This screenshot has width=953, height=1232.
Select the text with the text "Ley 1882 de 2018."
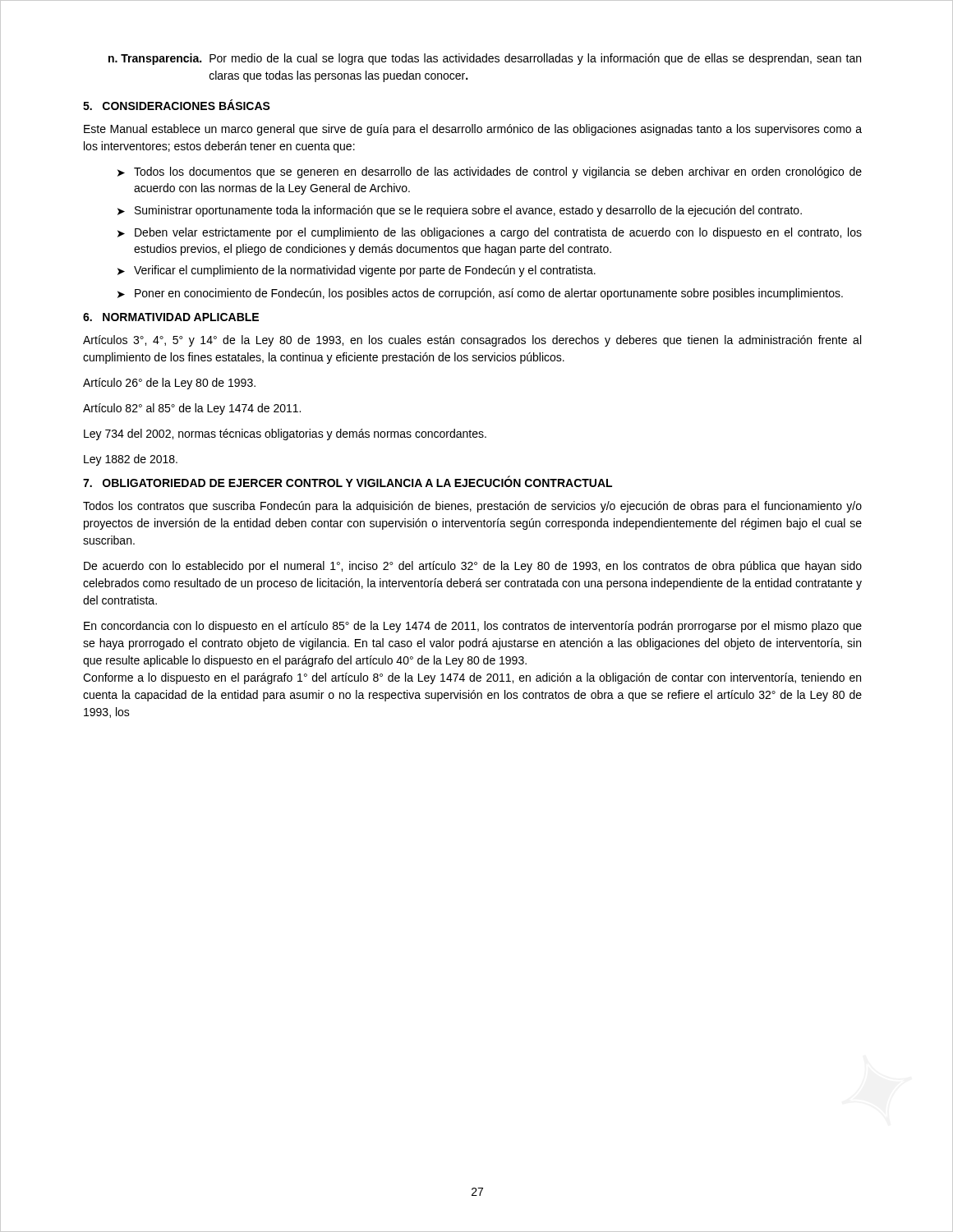pyautogui.click(x=131, y=459)
